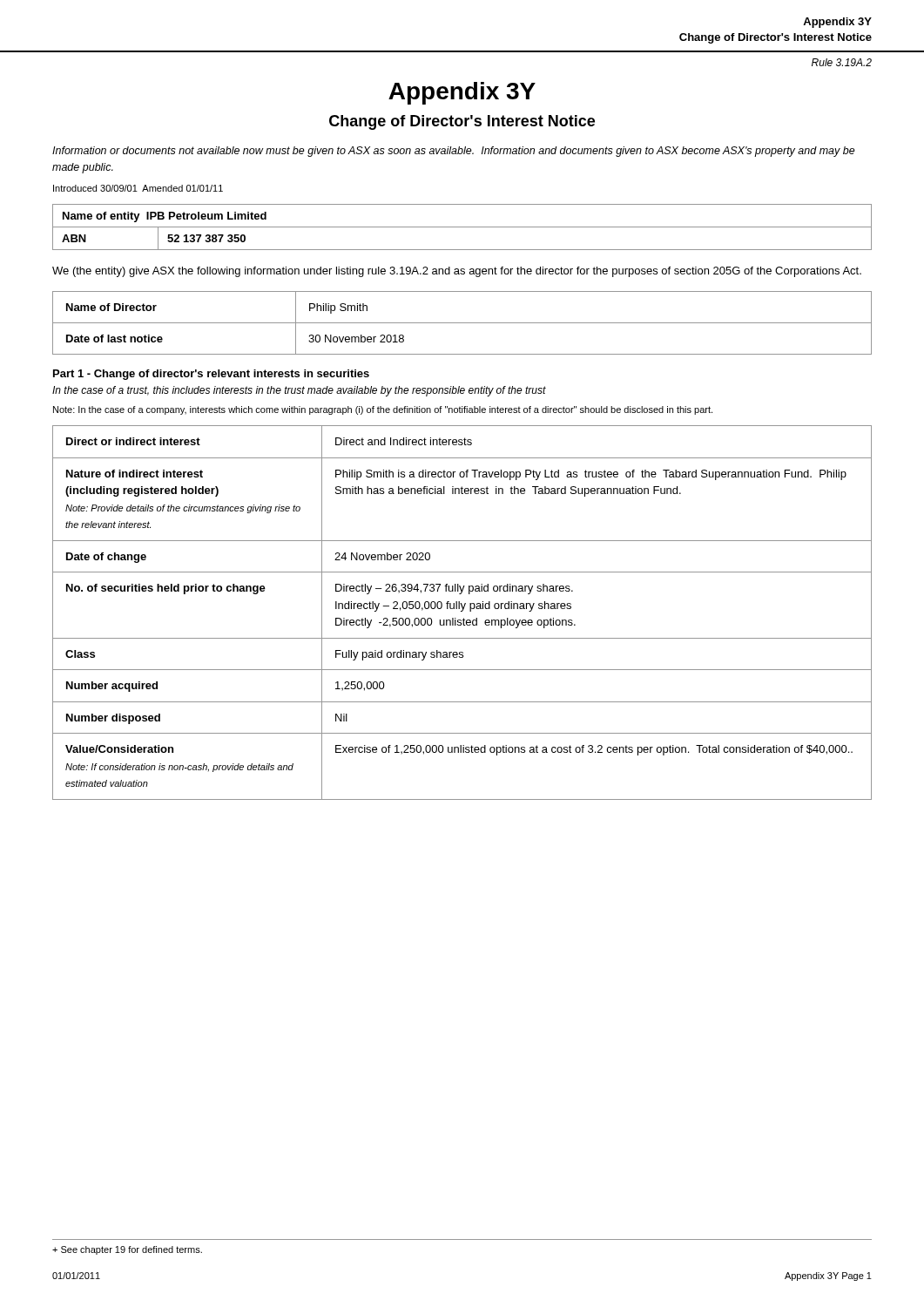Find the passage starting "Note: In the case of a company,"

[383, 409]
